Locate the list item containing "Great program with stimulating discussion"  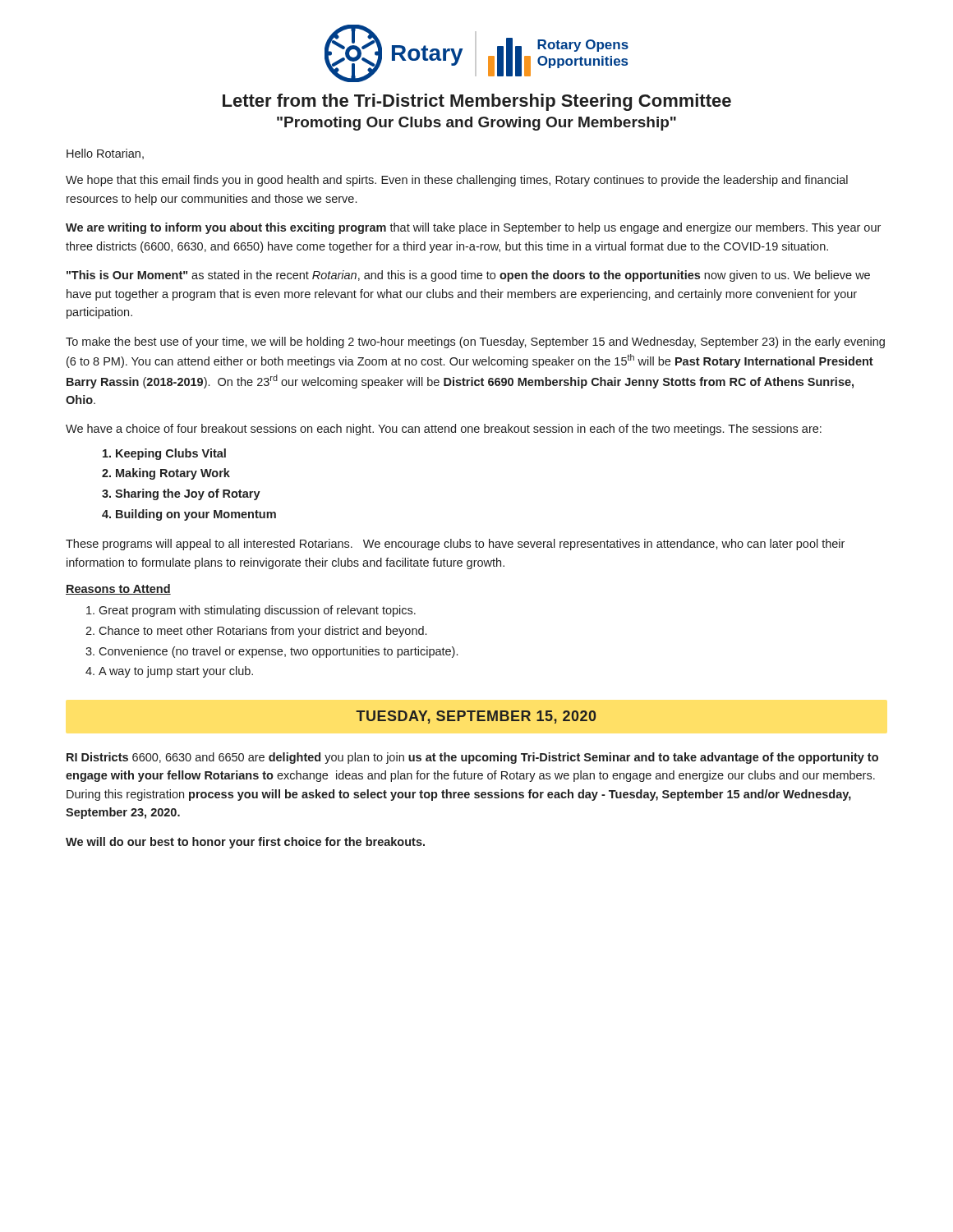257,610
